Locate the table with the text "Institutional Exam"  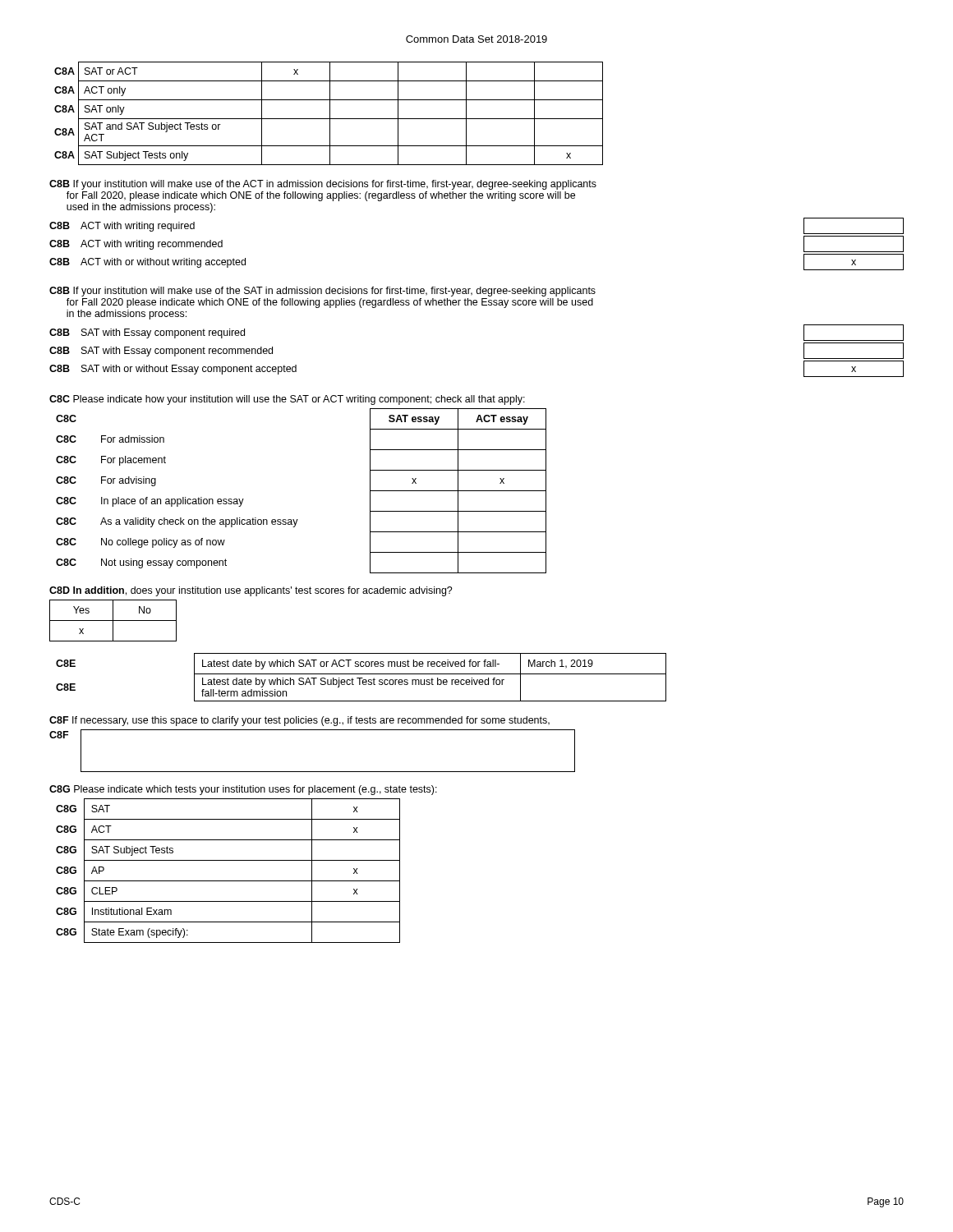(476, 871)
